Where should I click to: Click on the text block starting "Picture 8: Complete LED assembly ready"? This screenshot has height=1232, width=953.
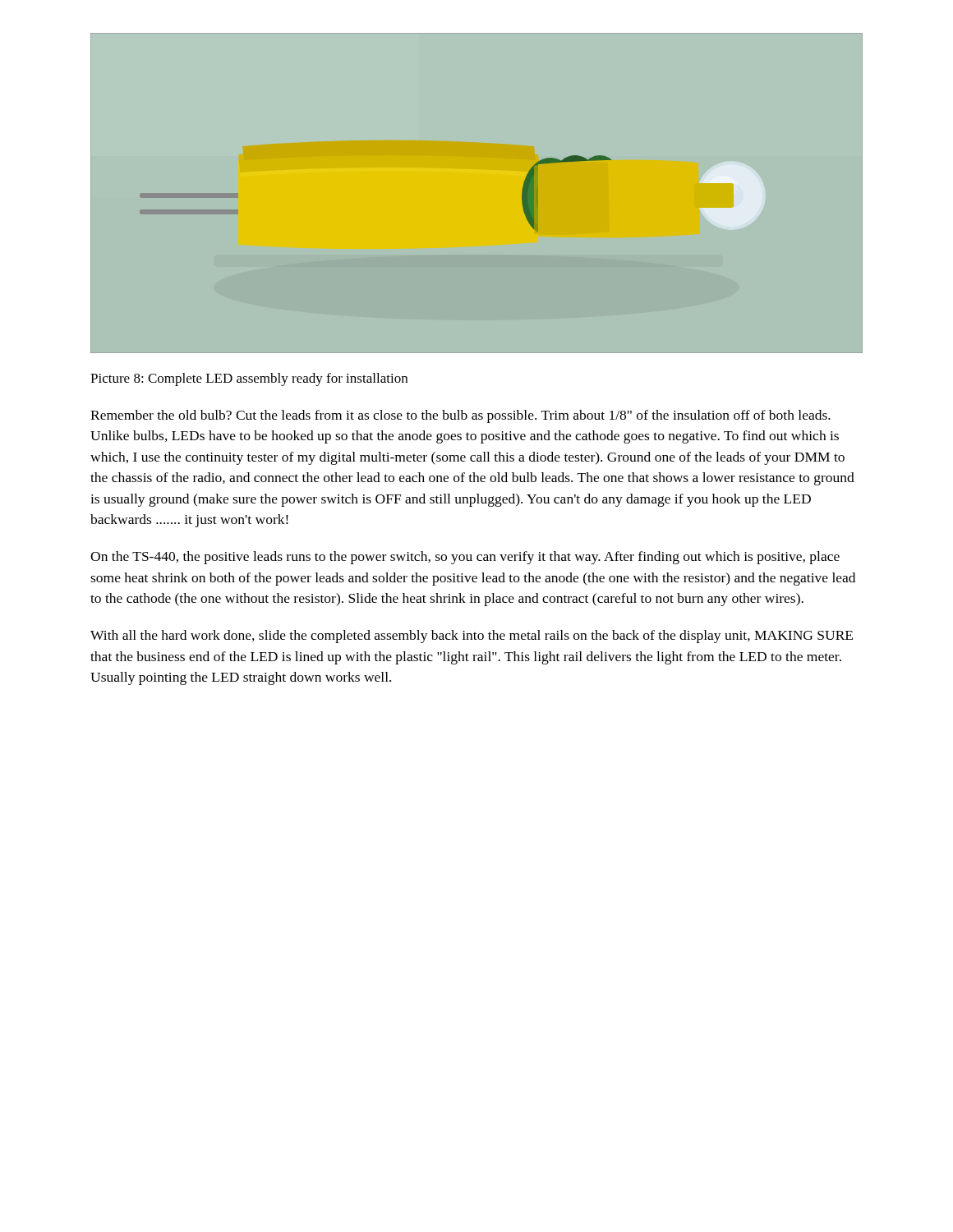pos(249,378)
